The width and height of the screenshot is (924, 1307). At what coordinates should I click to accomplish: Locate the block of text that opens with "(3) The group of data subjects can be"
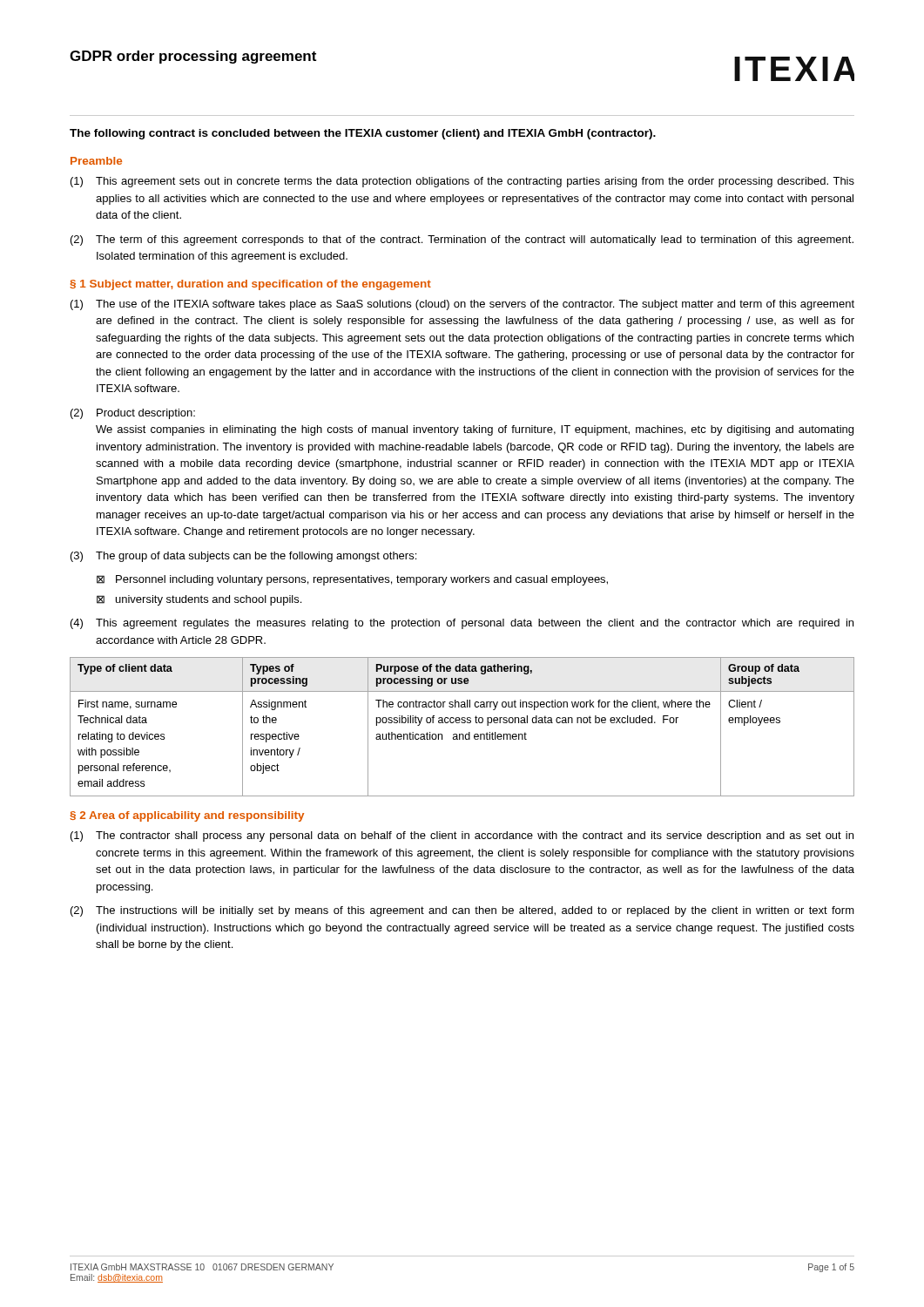point(243,557)
